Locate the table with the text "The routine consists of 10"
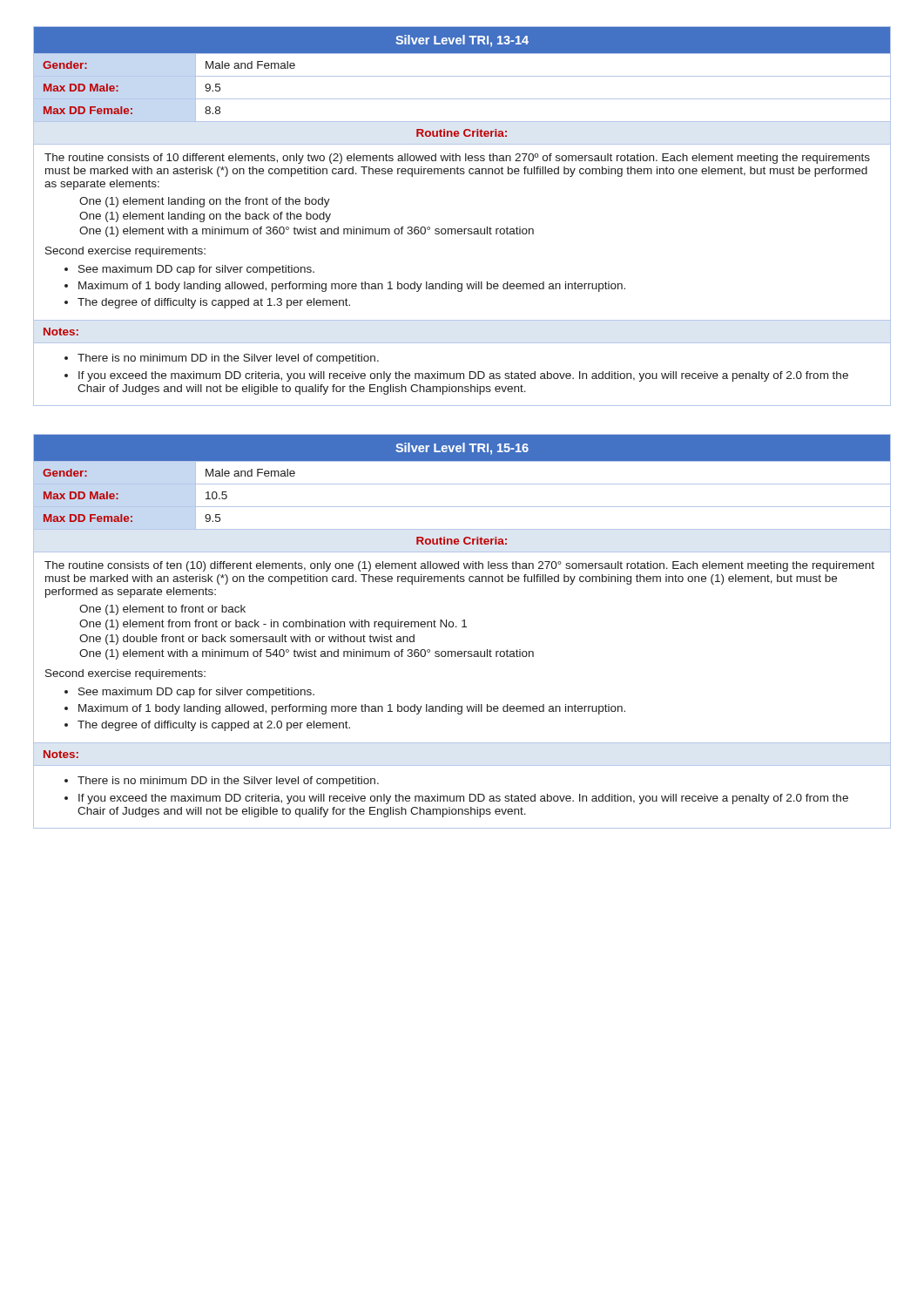924x1307 pixels. (462, 216)
